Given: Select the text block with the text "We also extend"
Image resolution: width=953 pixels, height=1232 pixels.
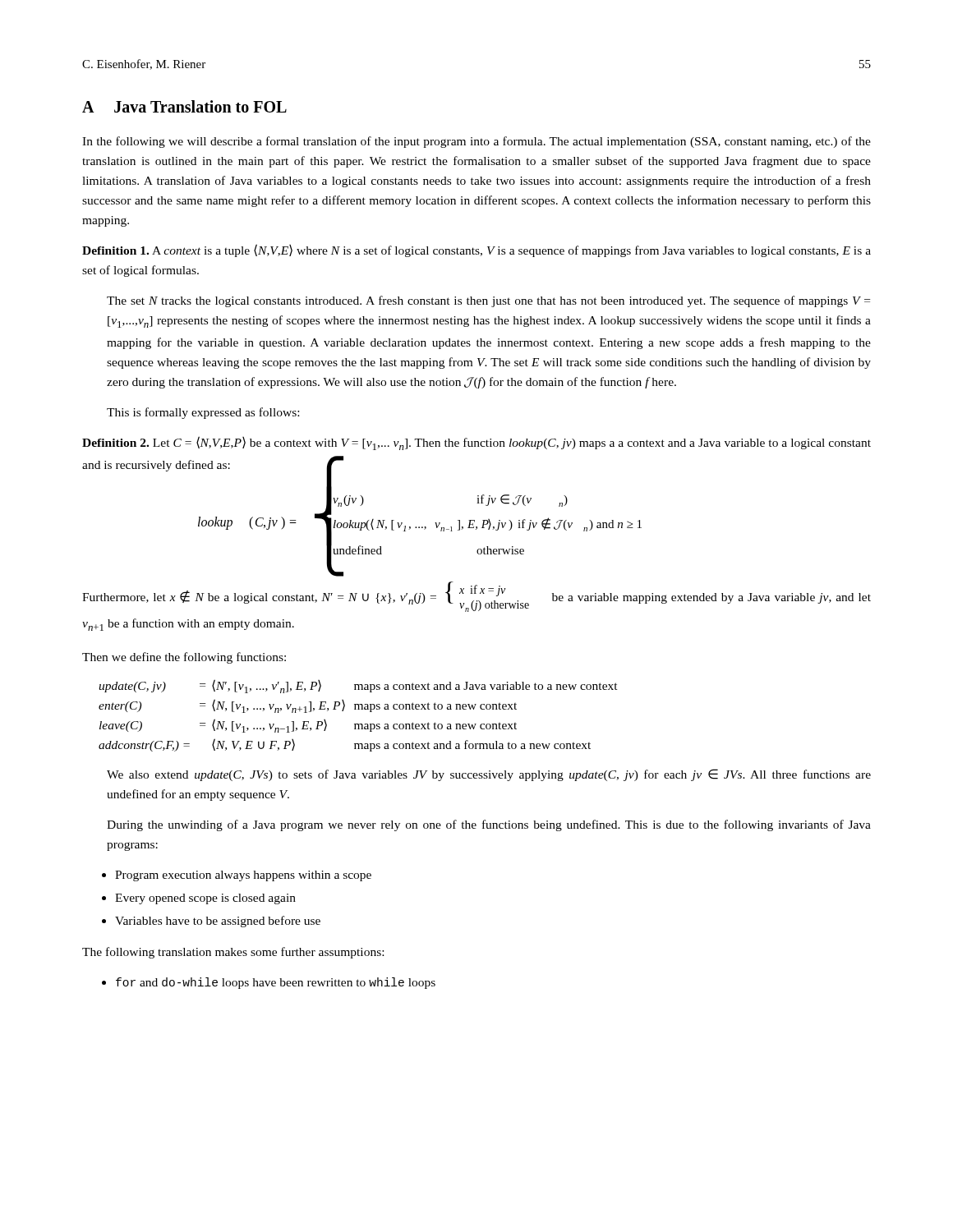Looking at the screenshot, I should click(476, 784).
